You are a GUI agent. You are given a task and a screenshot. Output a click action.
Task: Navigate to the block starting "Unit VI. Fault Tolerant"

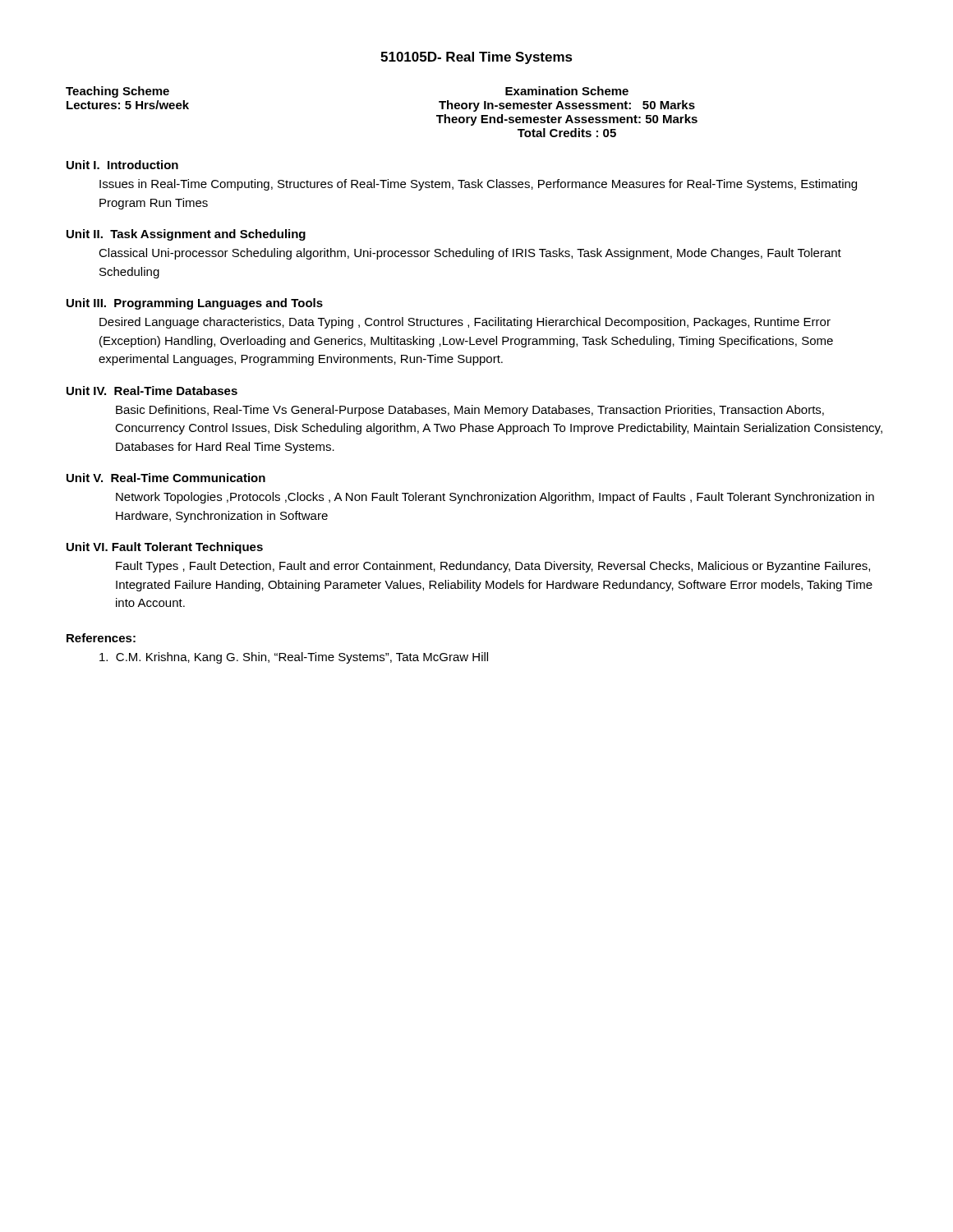tap(164, 547)
